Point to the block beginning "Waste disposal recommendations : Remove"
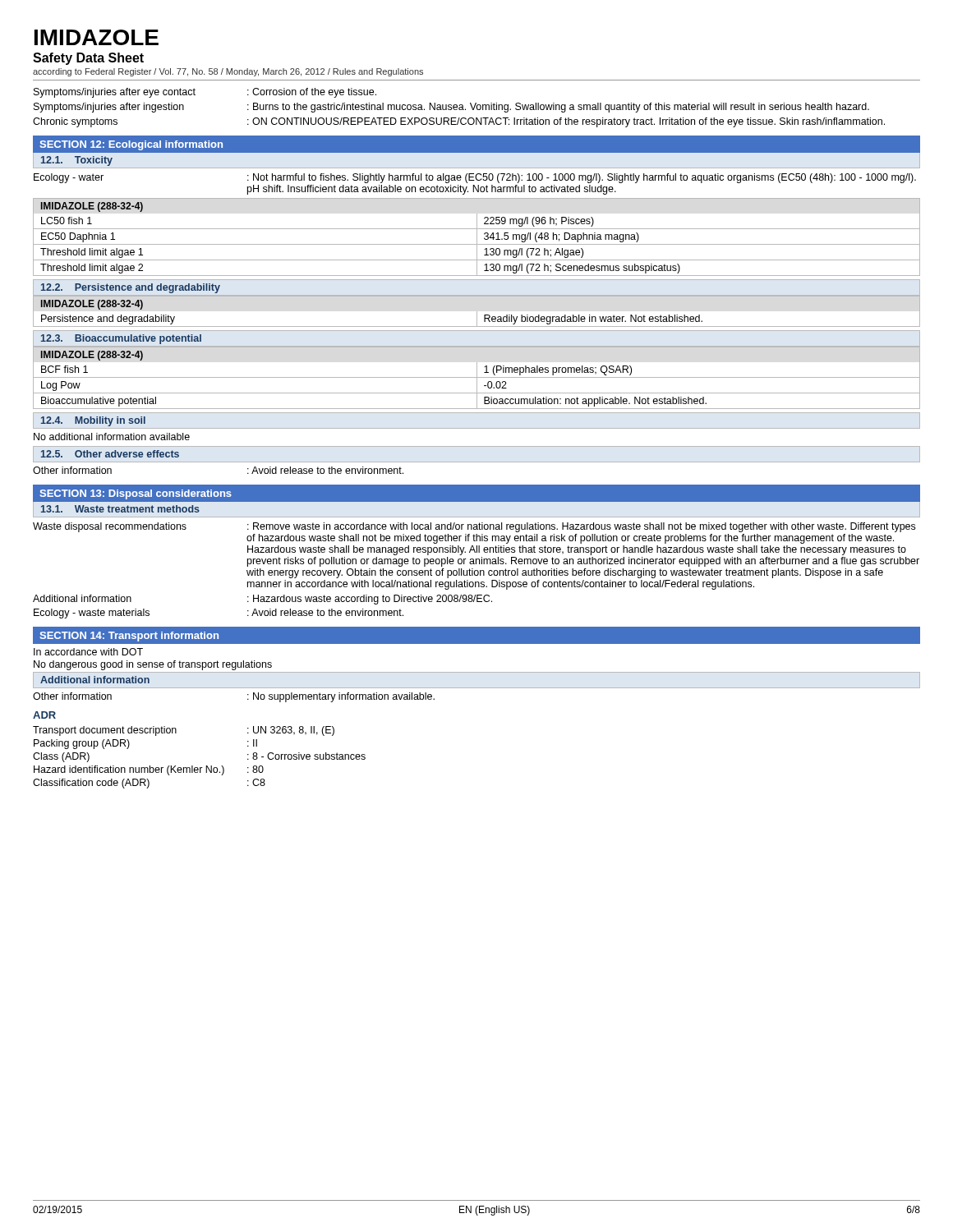The width and height of the screenshot is (953, 1232). point(476,555)
